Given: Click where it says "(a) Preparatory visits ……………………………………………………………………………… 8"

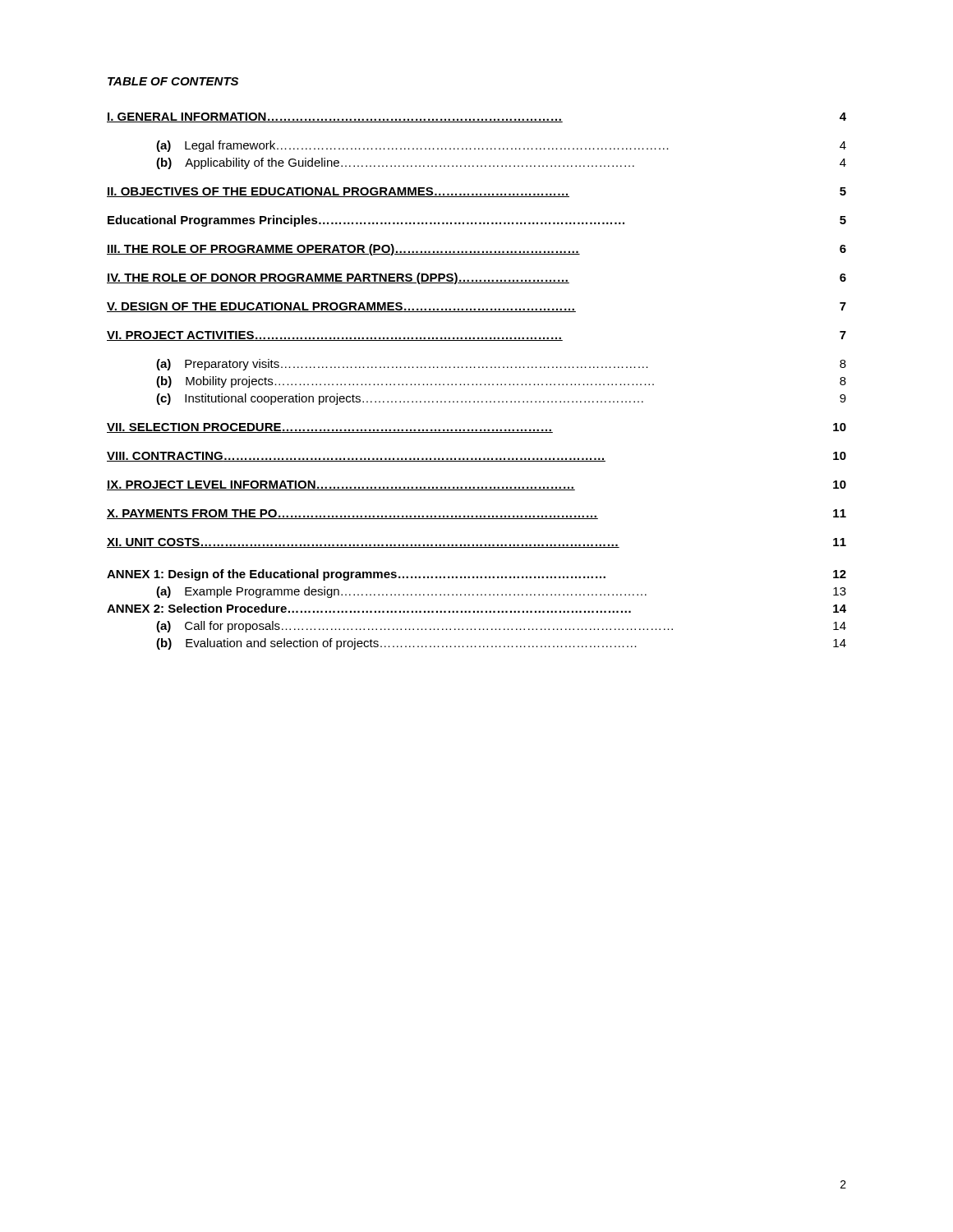Looking at the screenshot, I should point(476,363).
